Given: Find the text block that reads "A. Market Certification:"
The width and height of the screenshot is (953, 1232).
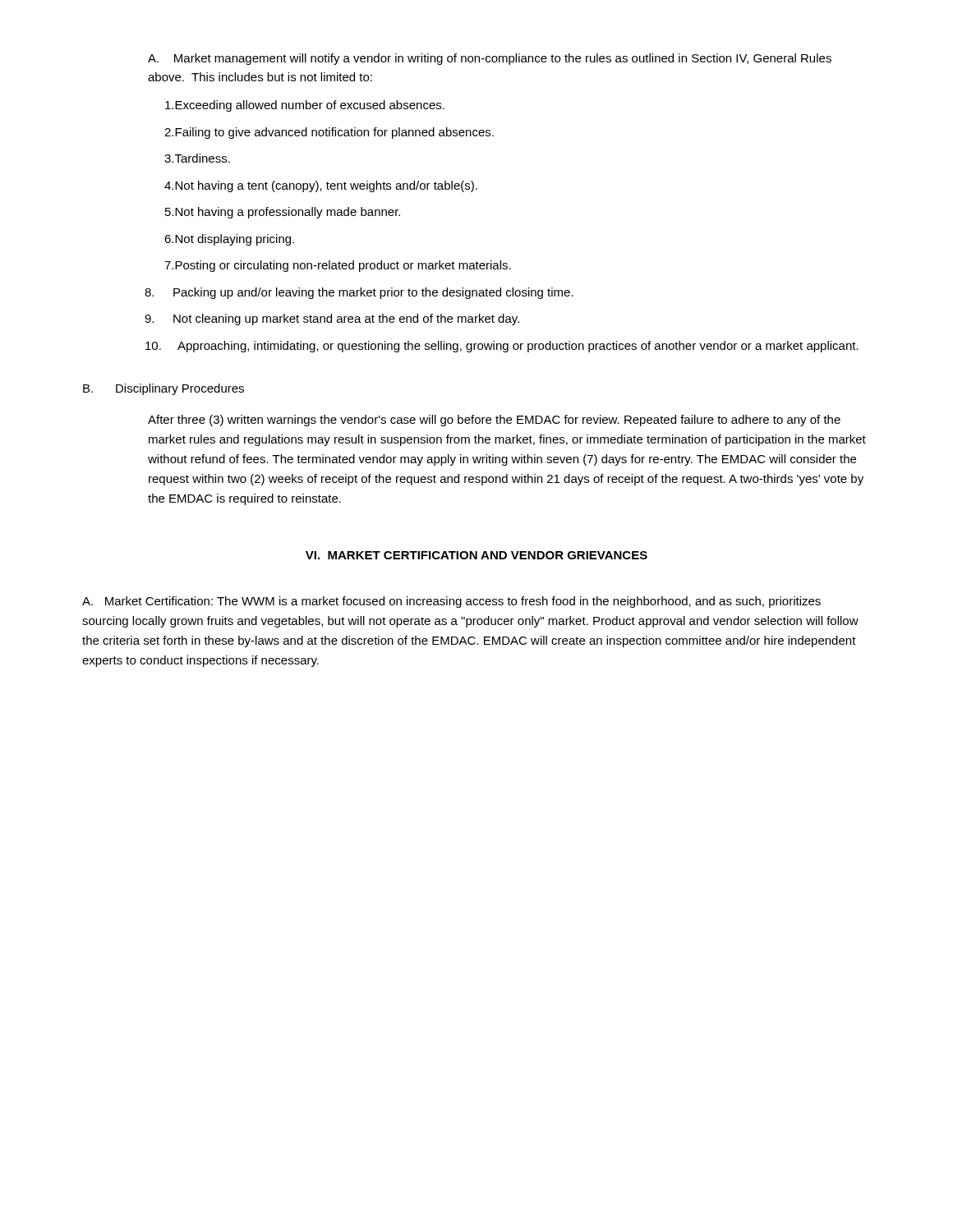Looking at the screenshot, I should point(470,630).
